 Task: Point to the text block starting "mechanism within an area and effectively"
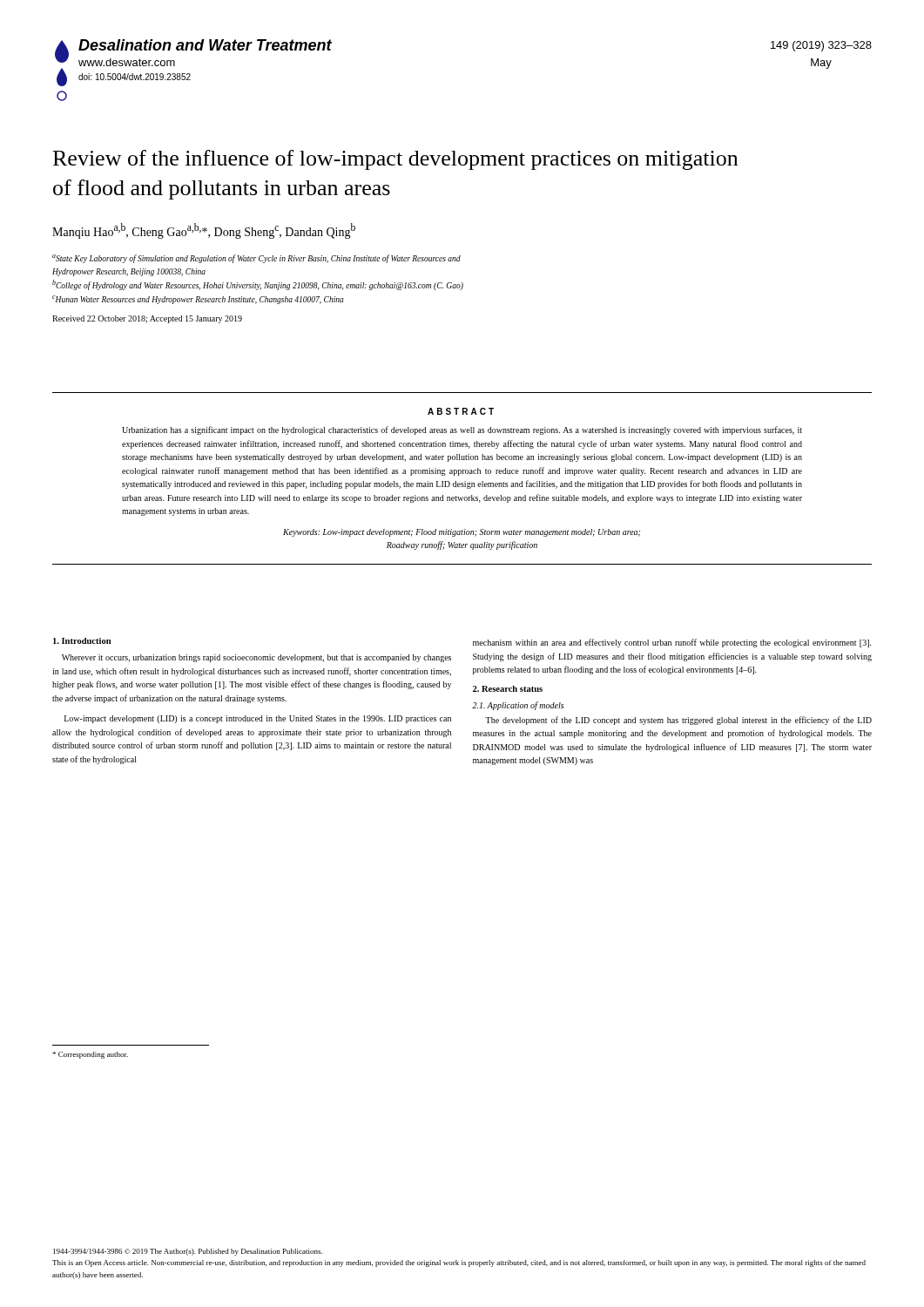(x=672, y=656)
